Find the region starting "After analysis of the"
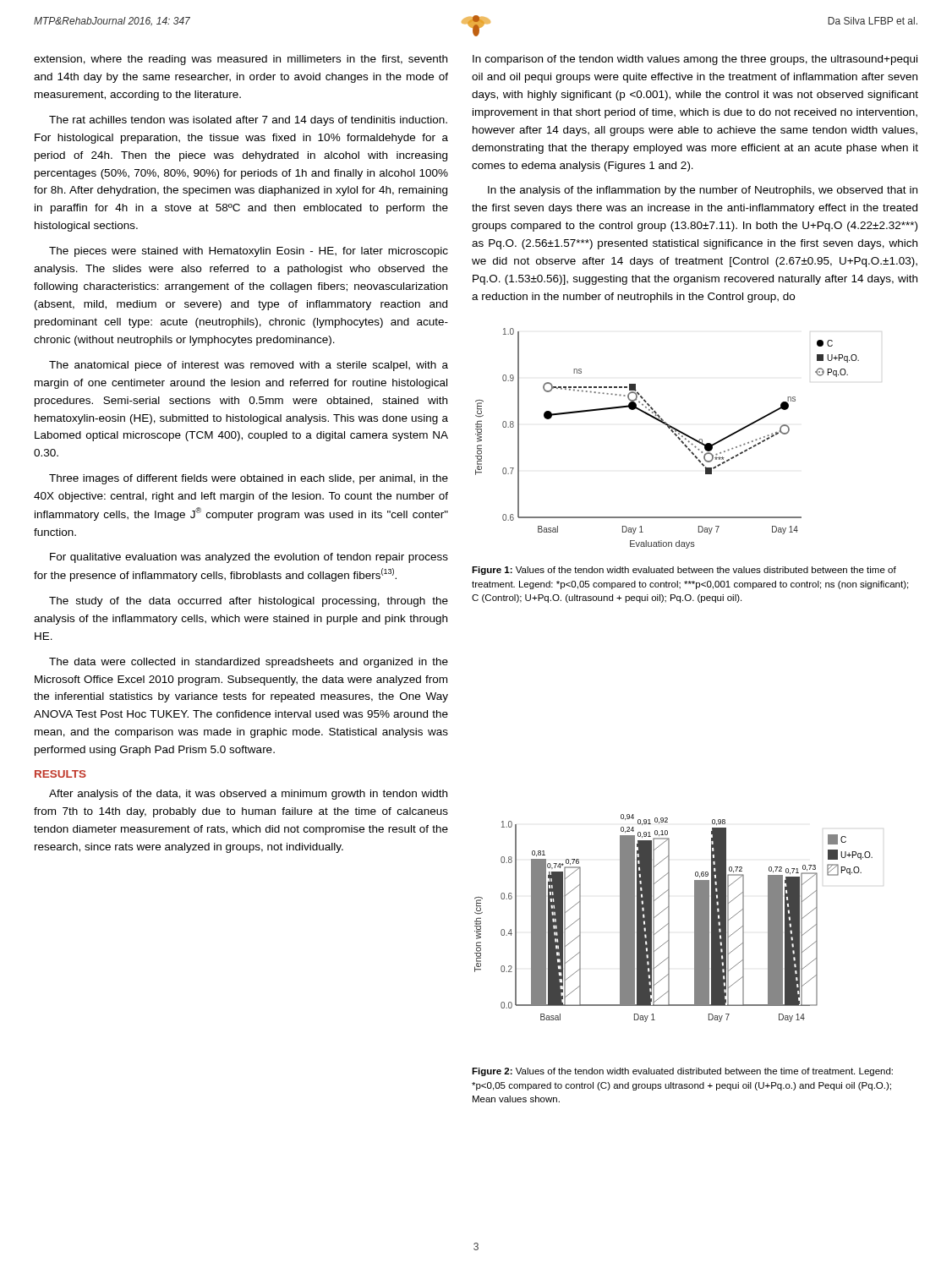The width and height of the screenshot is (952, 1268). tap(241, 820)
